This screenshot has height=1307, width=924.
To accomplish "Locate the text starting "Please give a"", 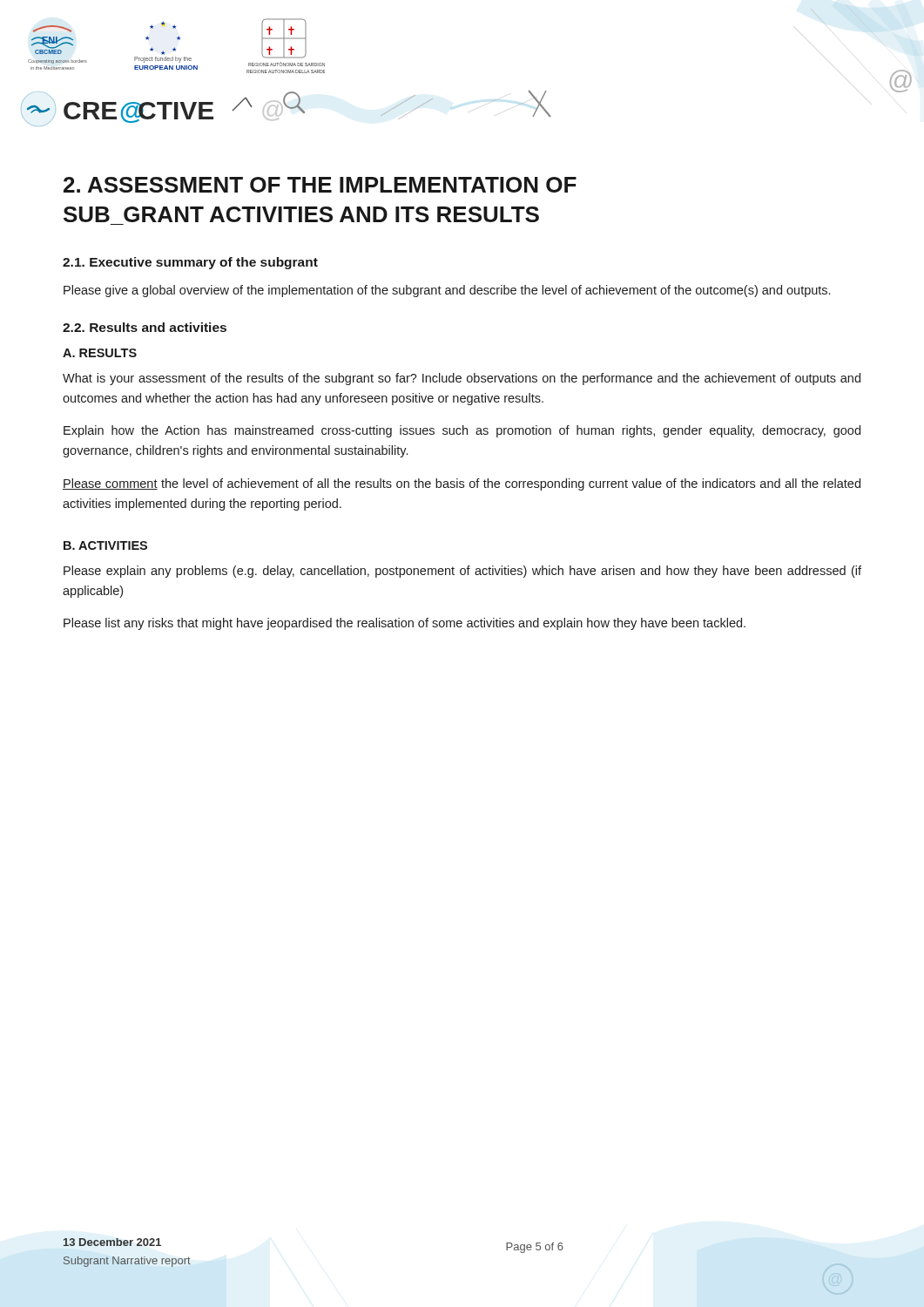I will click(447, 290).
